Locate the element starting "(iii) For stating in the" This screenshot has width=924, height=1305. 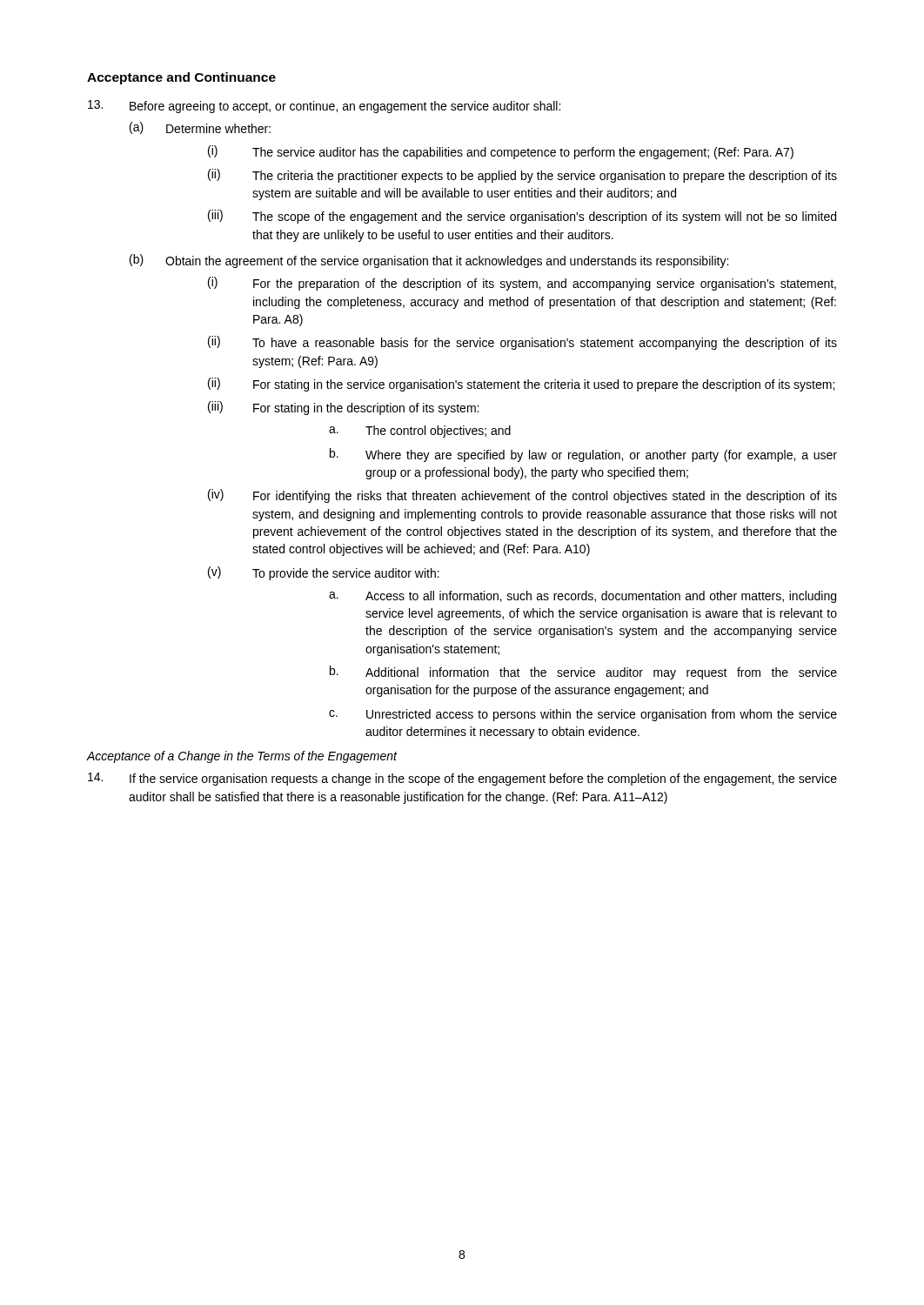[343, 408]
